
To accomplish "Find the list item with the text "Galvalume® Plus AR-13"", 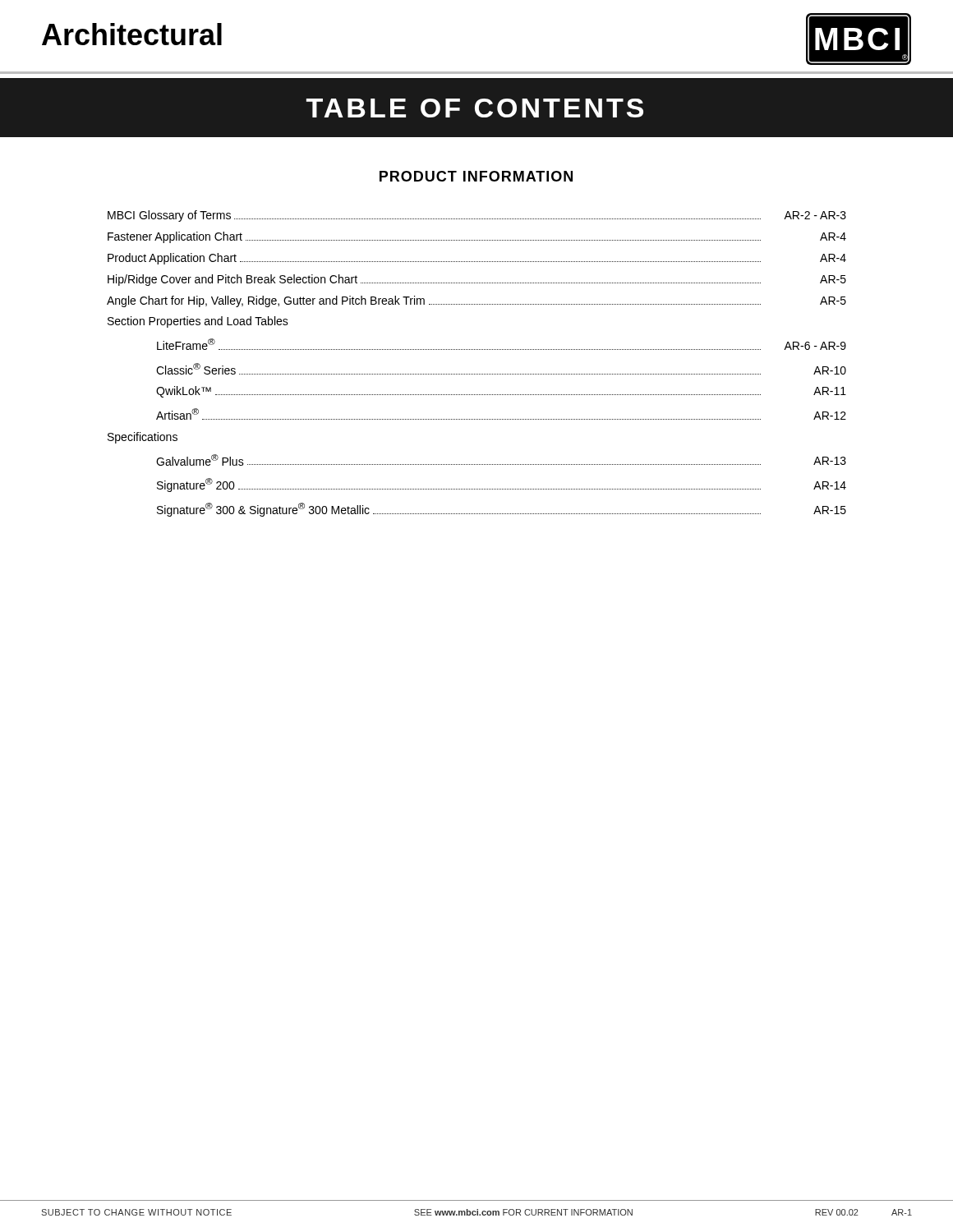I will tap(501, 460).
